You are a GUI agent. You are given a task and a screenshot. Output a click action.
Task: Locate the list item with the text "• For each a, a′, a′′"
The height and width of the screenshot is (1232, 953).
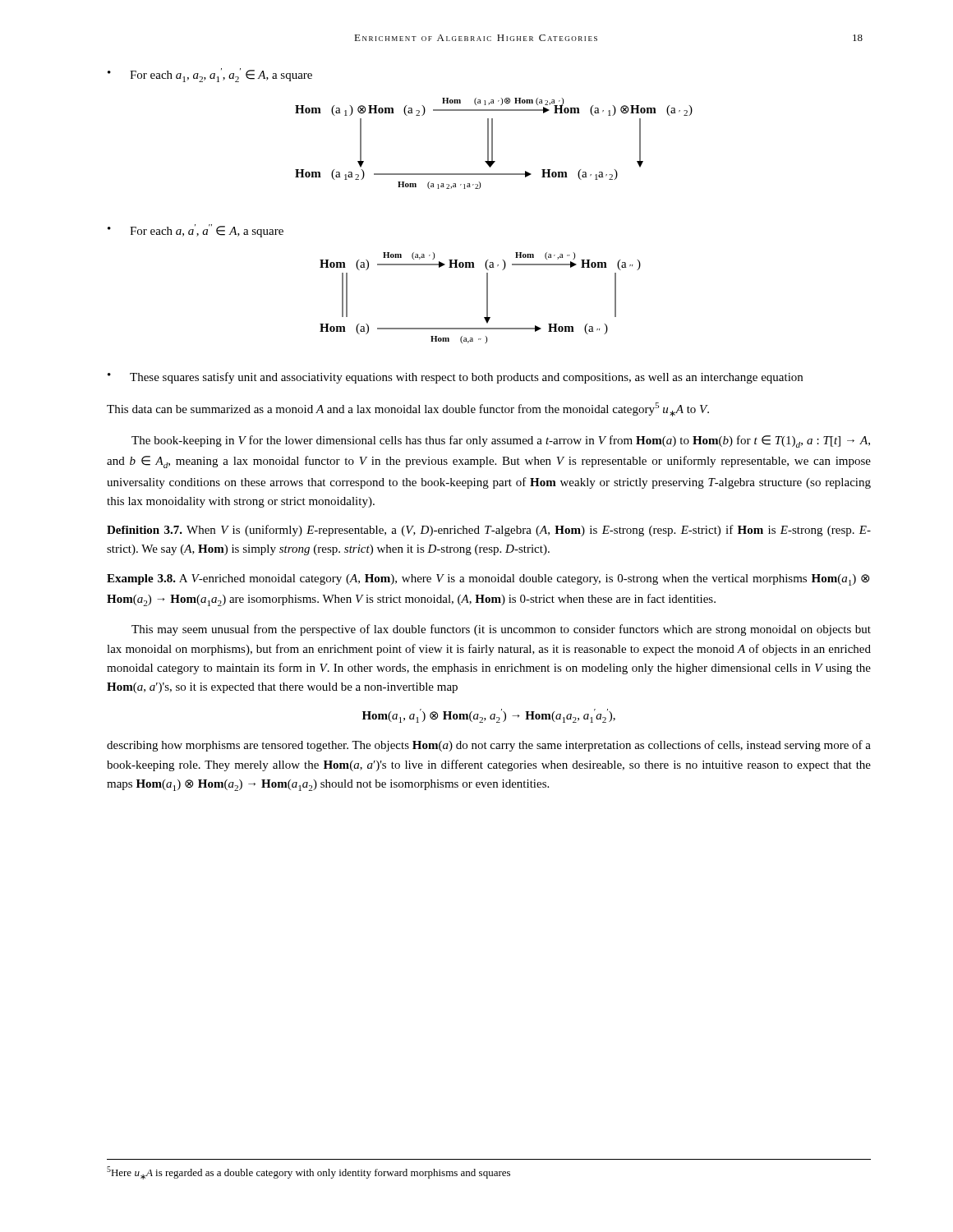coord(489,290)
